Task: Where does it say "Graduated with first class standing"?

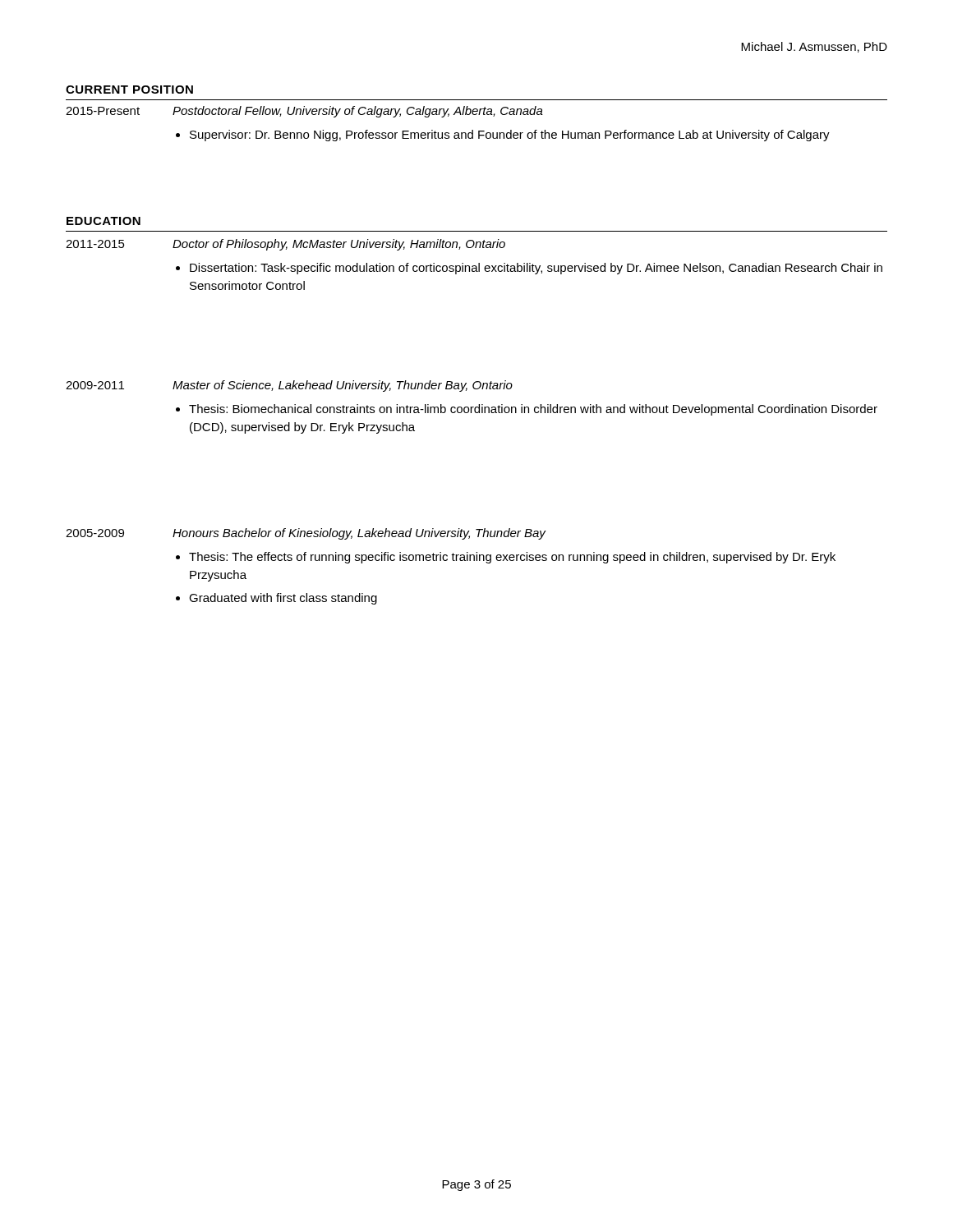Action: click(283, 597)
